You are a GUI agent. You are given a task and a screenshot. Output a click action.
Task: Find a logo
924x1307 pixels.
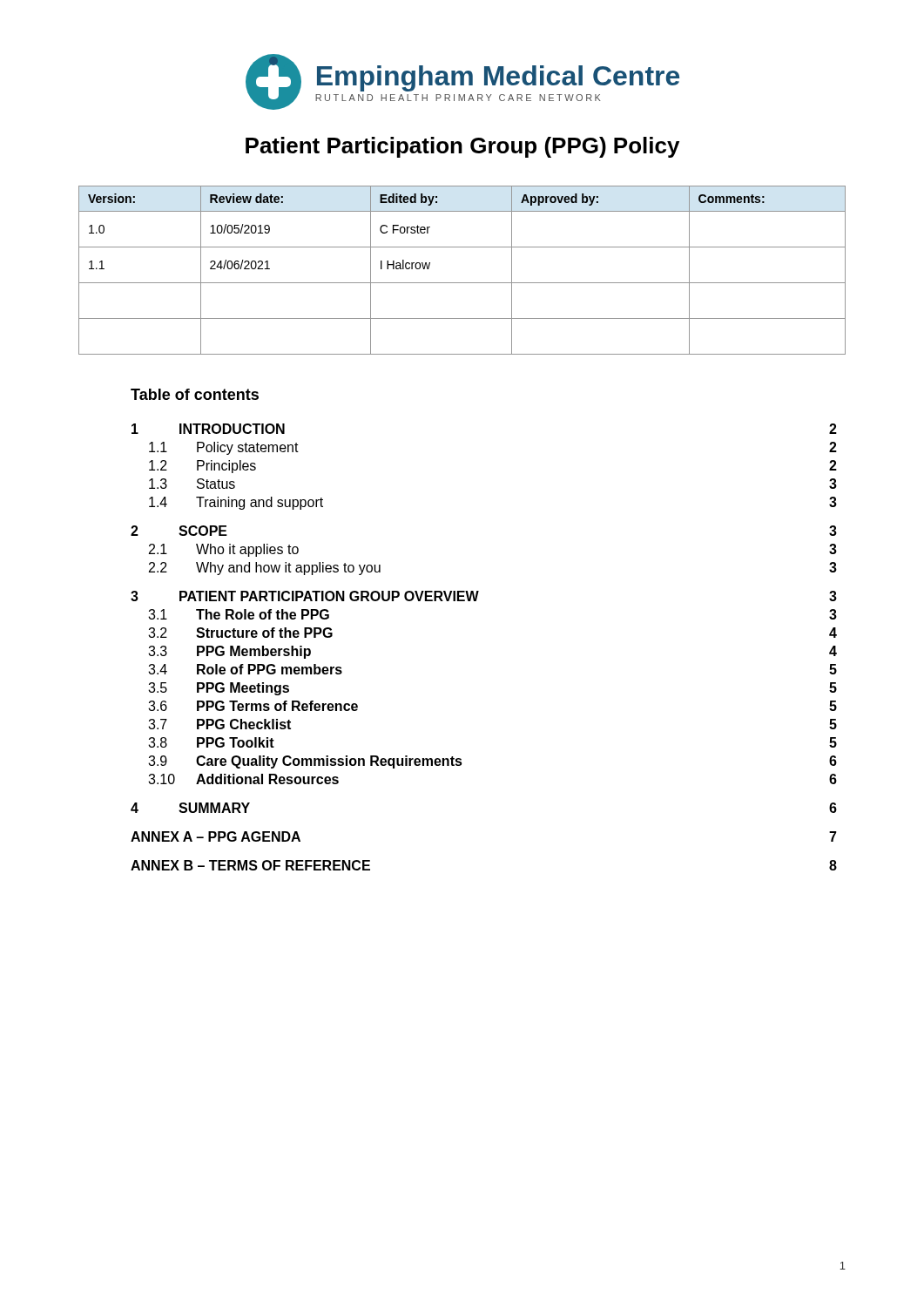(462, 82)
